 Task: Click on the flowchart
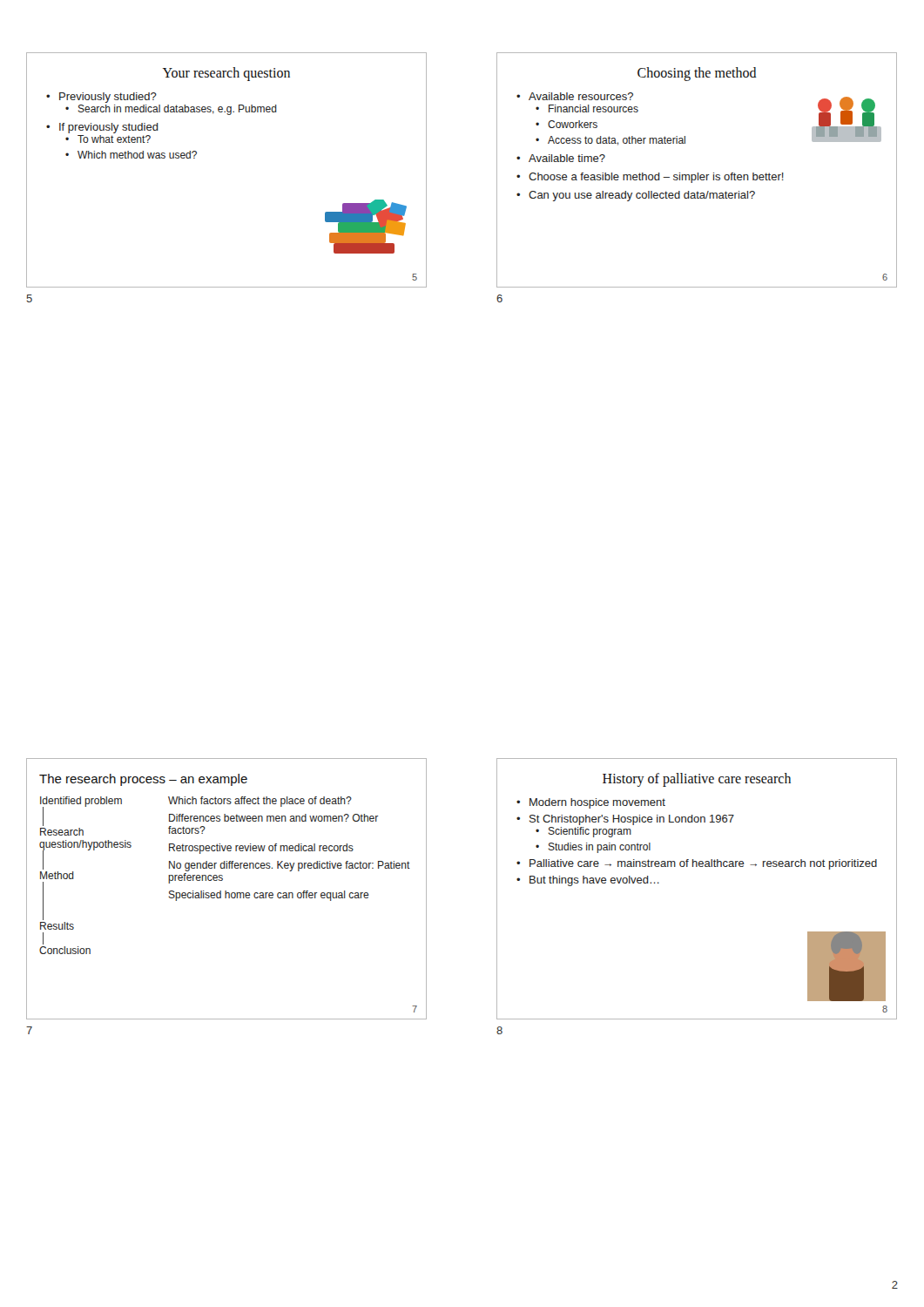pos(226,889)
